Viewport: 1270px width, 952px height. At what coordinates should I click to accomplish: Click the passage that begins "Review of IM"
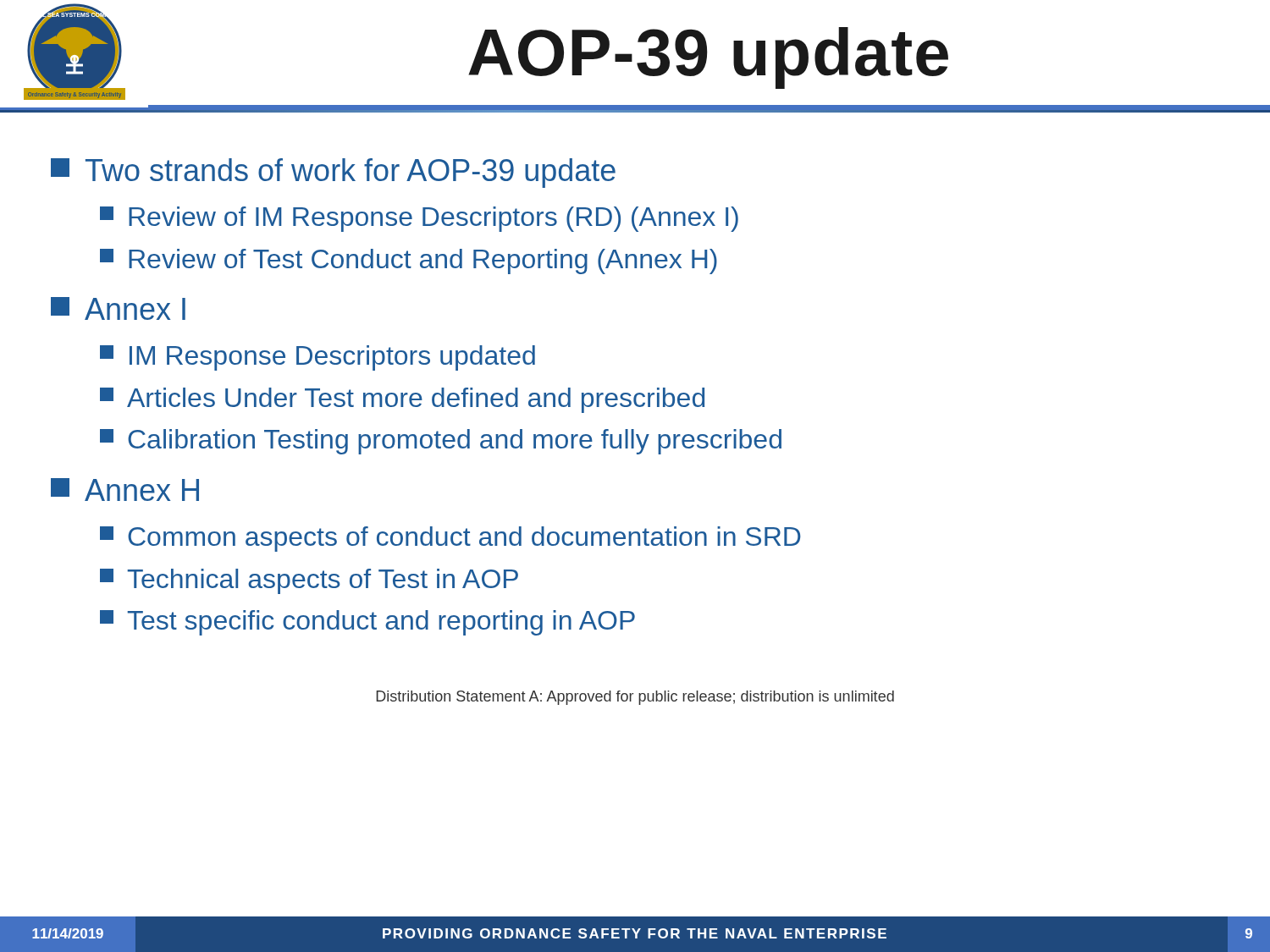pos(420,217)
